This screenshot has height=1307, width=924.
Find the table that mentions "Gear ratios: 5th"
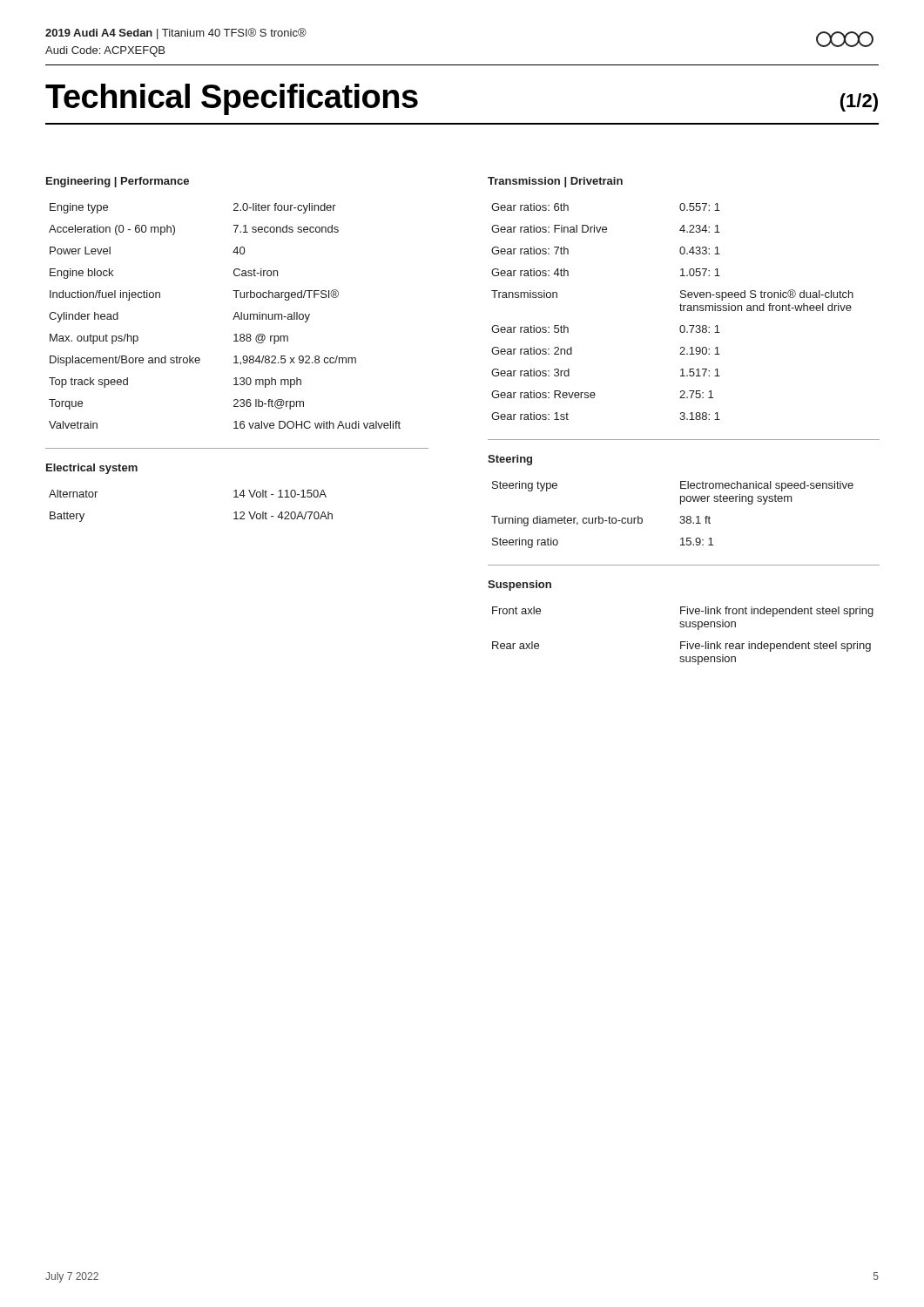pyautogui.click(x=684, y=312)
